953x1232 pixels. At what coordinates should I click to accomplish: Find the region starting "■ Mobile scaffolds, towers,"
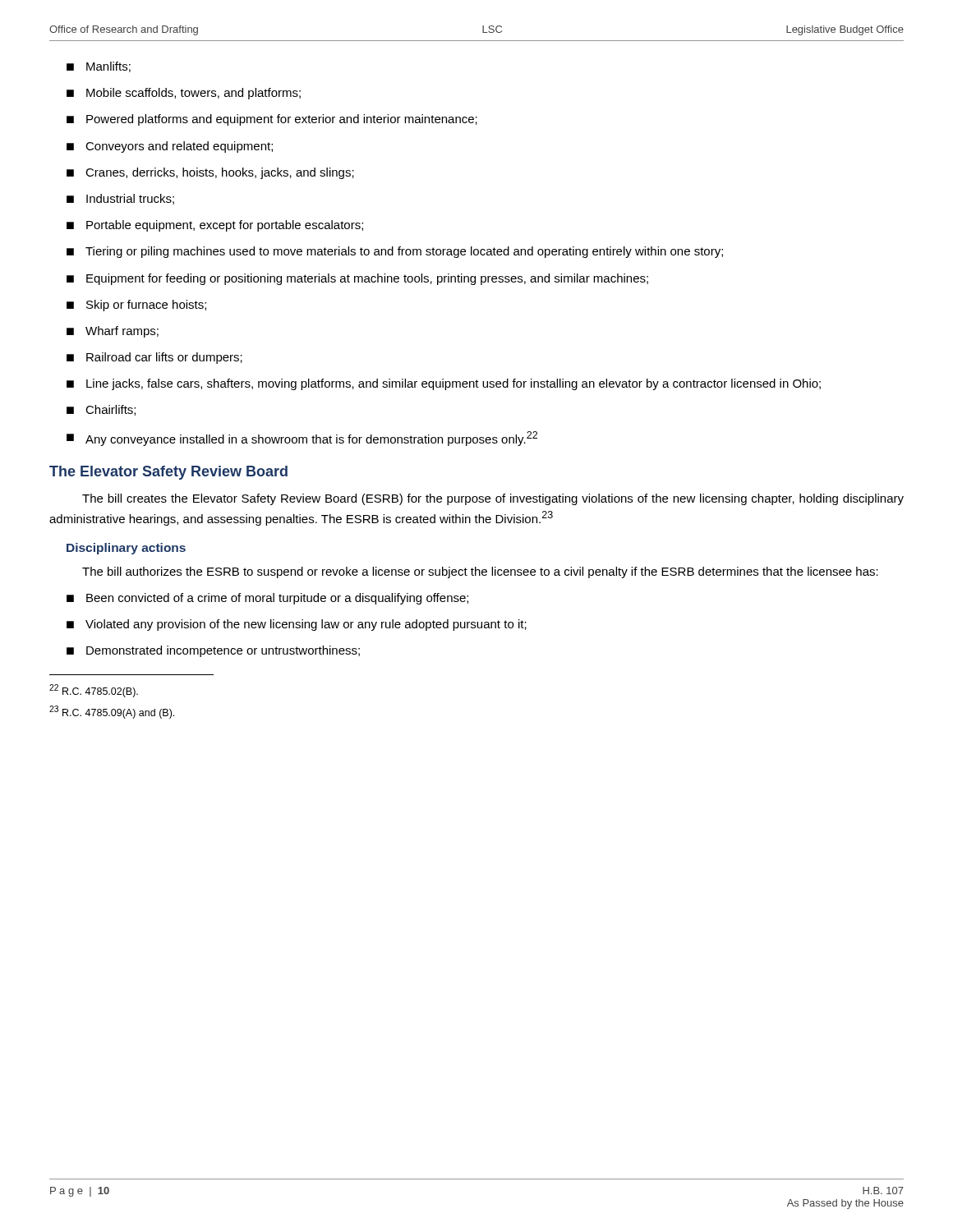coord(184,94)
